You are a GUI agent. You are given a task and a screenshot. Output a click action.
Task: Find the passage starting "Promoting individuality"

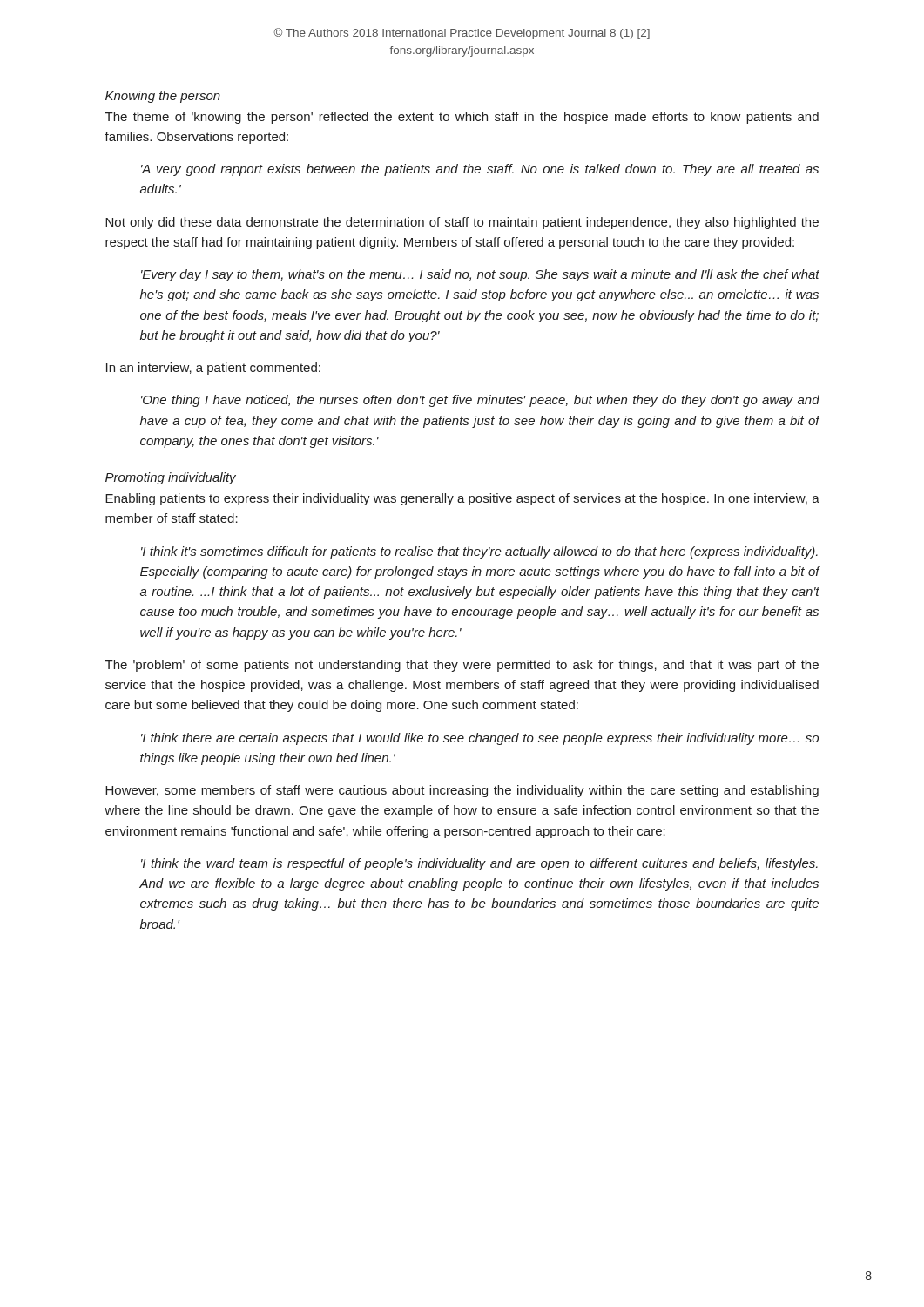[170, 477]
